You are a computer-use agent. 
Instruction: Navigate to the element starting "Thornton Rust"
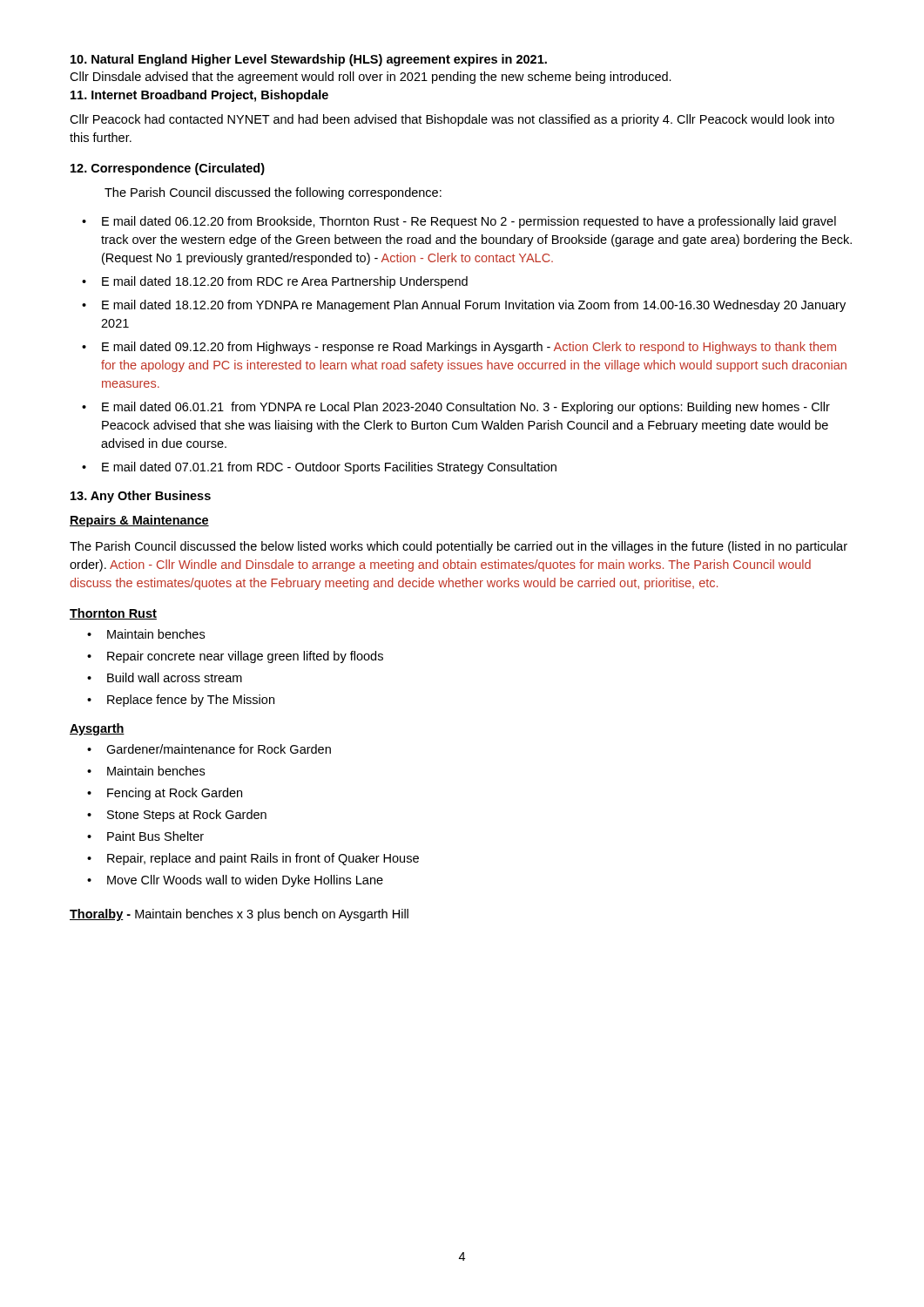[x=113, y=614]
